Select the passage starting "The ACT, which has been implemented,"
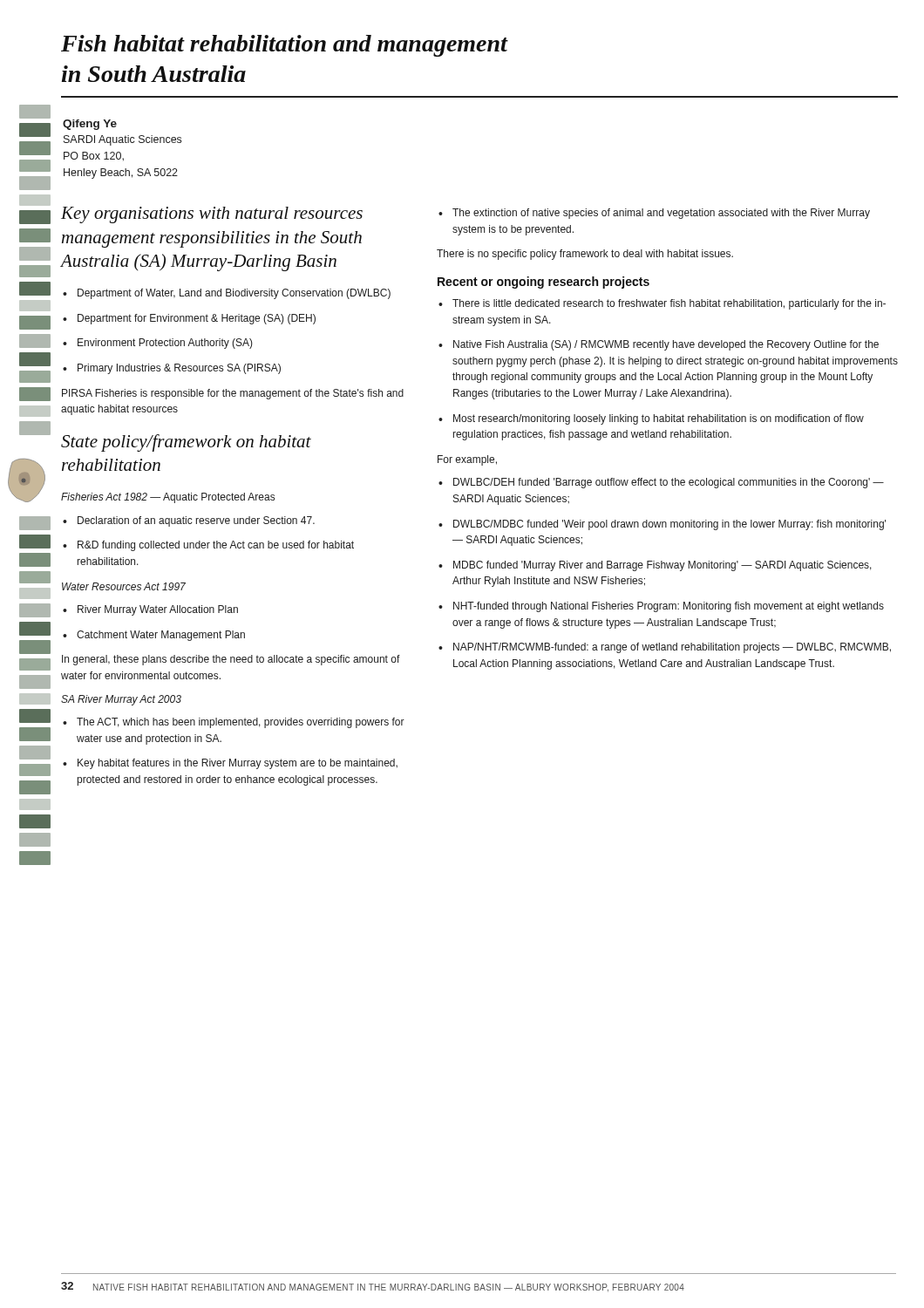The width and height of the screenshot is (924, 1308). pos(233,731)
